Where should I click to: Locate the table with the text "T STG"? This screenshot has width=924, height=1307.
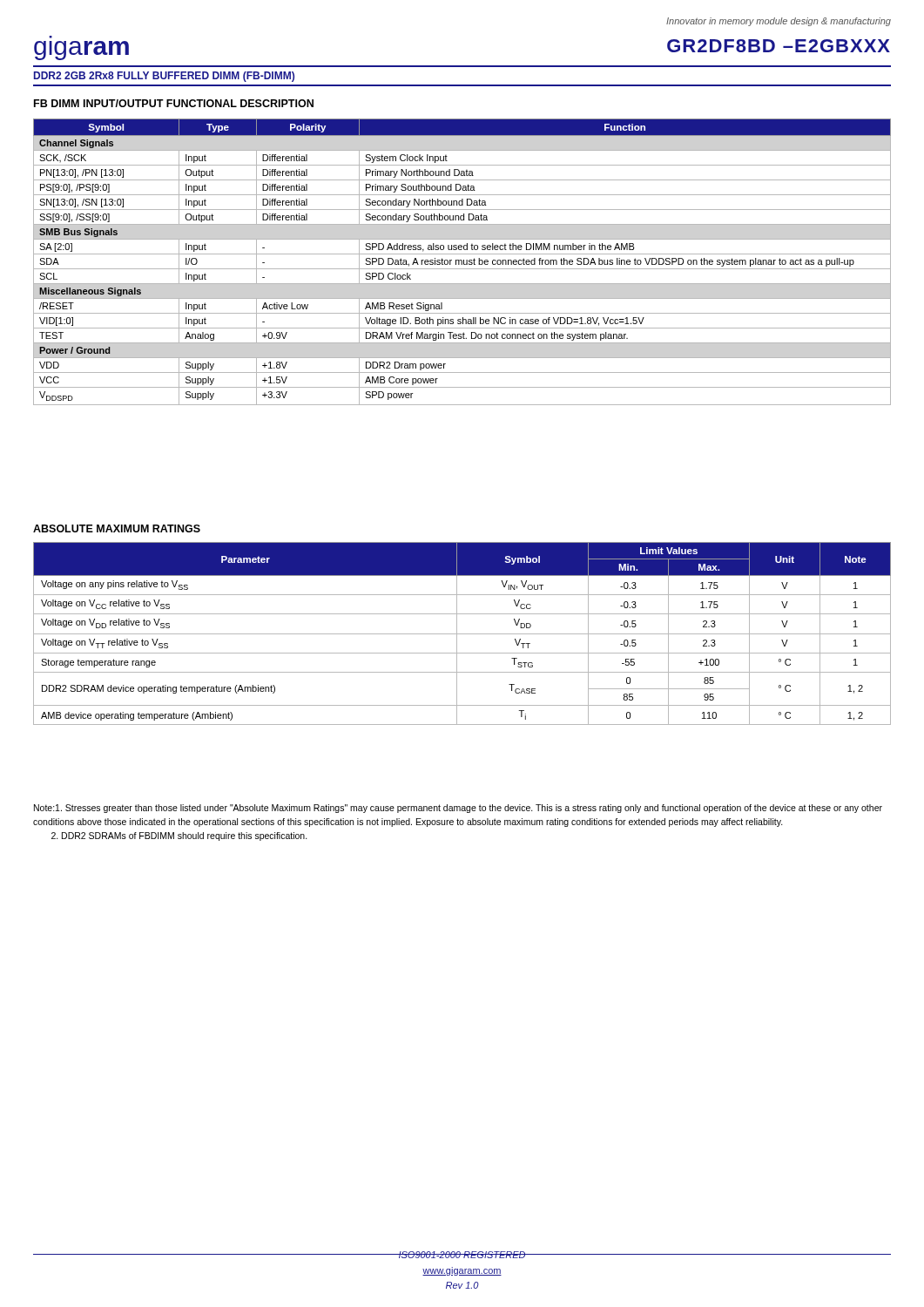[x=462, y=634]
